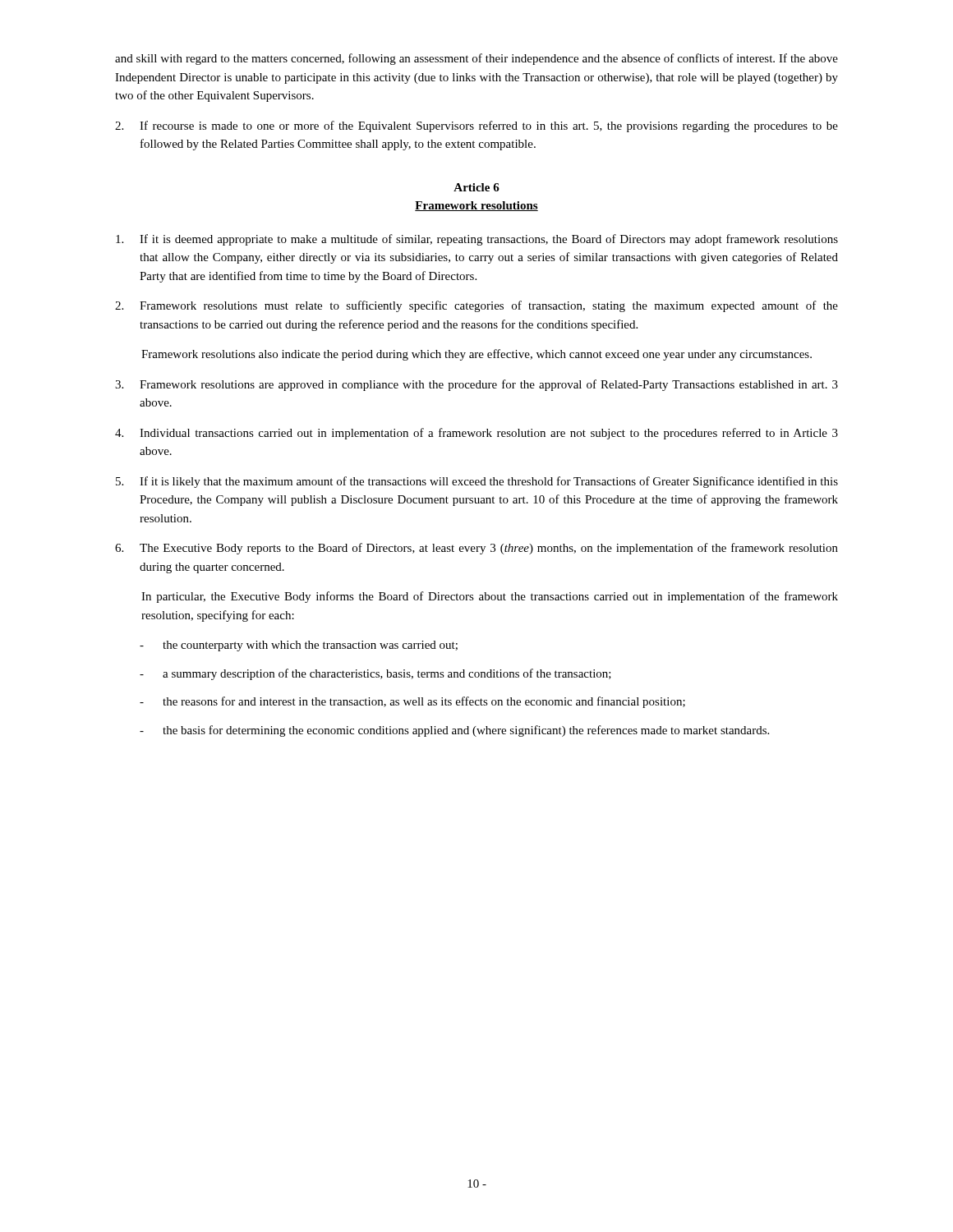Locate the list item with the text "- the reasons for and interest"
Screen dimensions: 1232x953
click(489, 702)
